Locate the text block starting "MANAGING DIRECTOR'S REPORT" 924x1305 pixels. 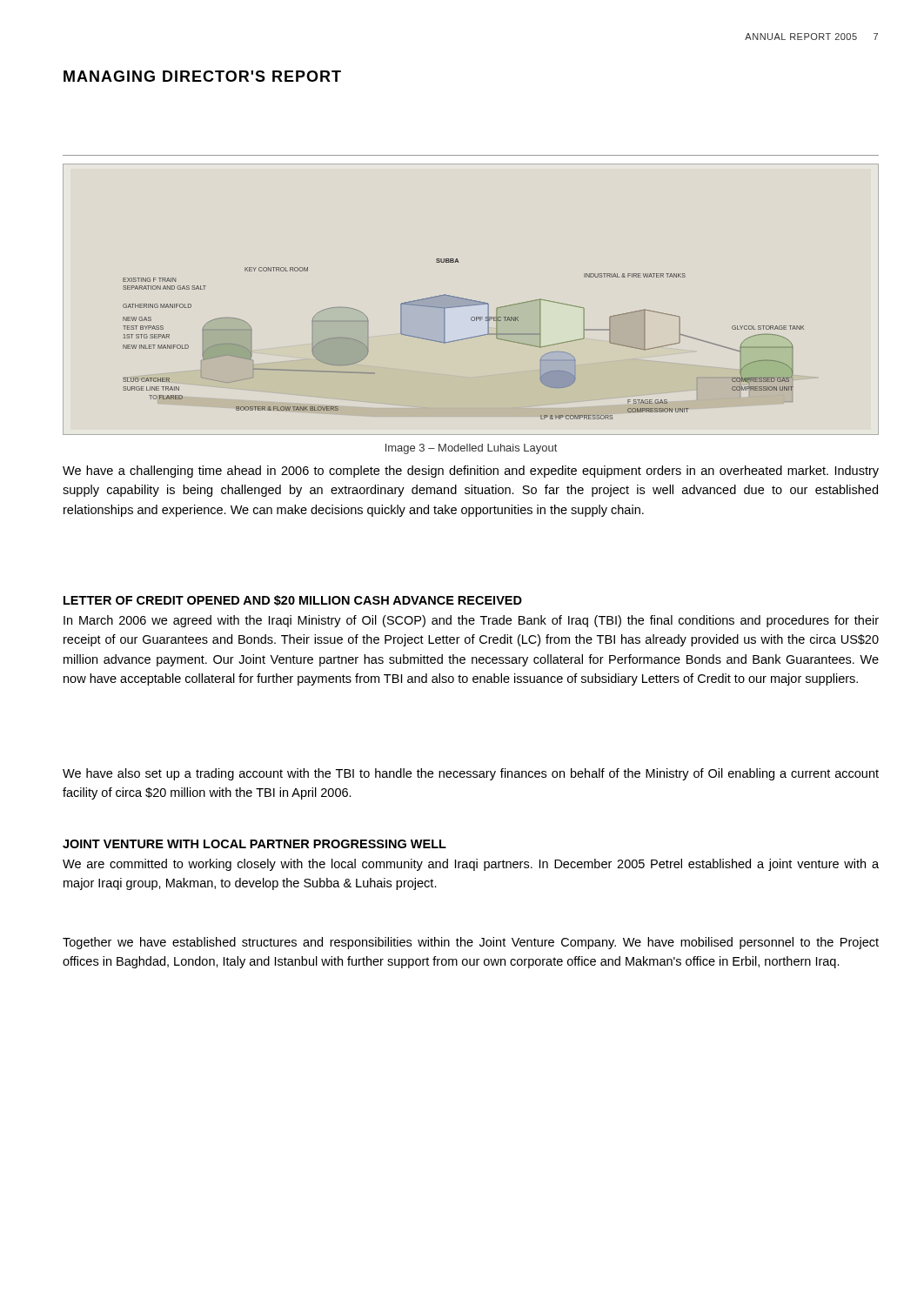tap(202, 77)
